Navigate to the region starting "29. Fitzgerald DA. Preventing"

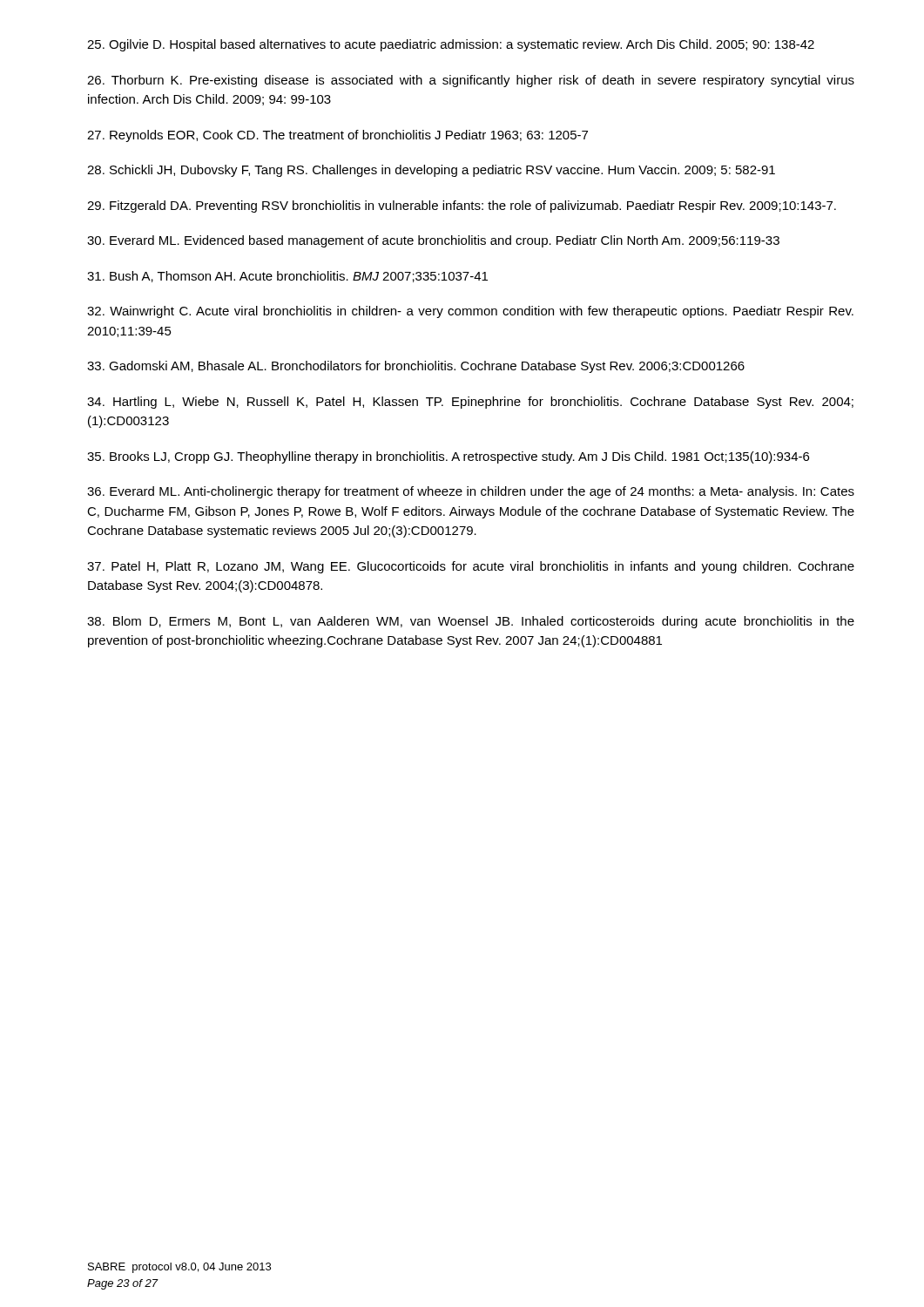tap(462, 205)
